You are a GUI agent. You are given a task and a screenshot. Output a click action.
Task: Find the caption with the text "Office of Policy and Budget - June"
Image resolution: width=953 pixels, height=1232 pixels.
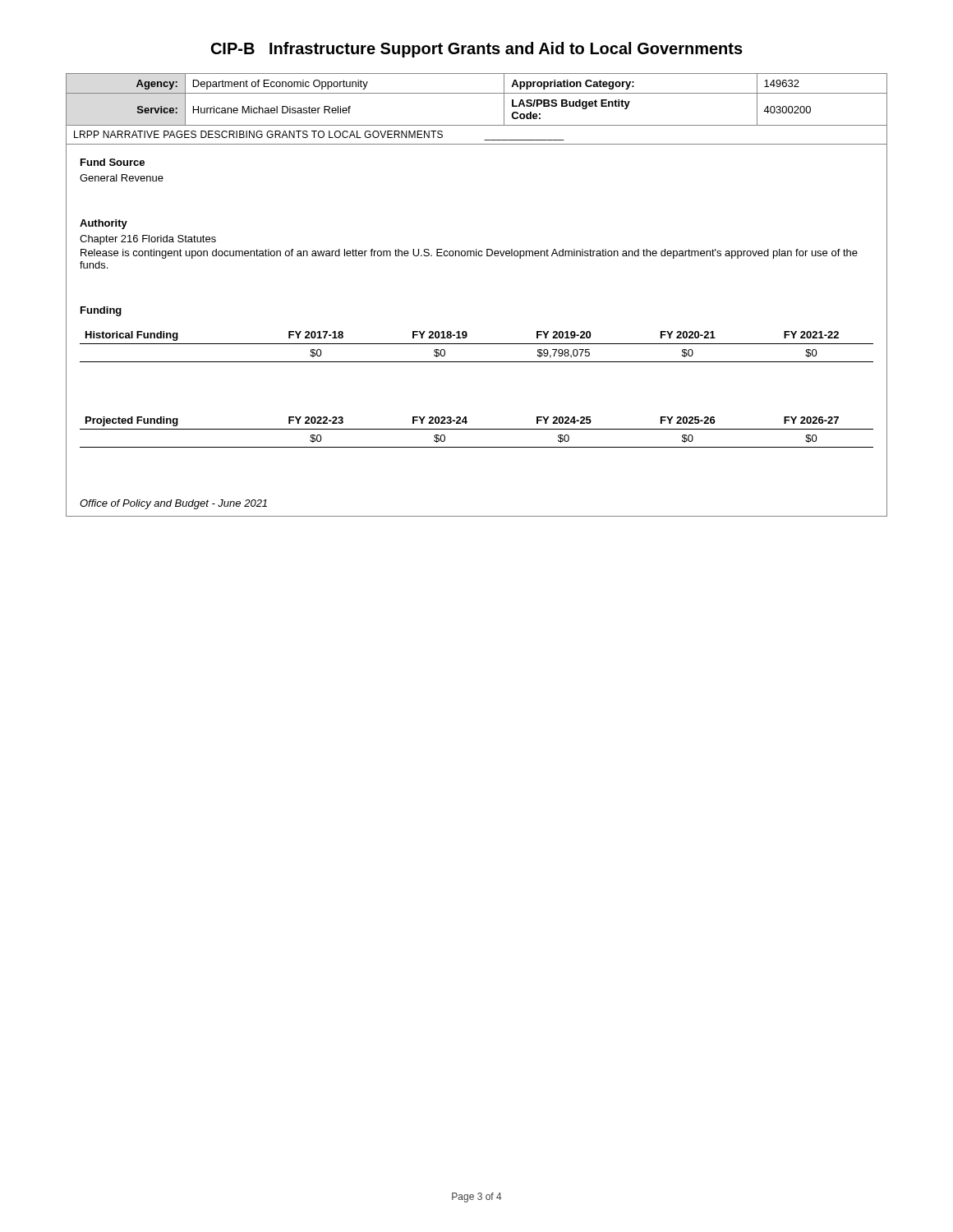point(174,503)
